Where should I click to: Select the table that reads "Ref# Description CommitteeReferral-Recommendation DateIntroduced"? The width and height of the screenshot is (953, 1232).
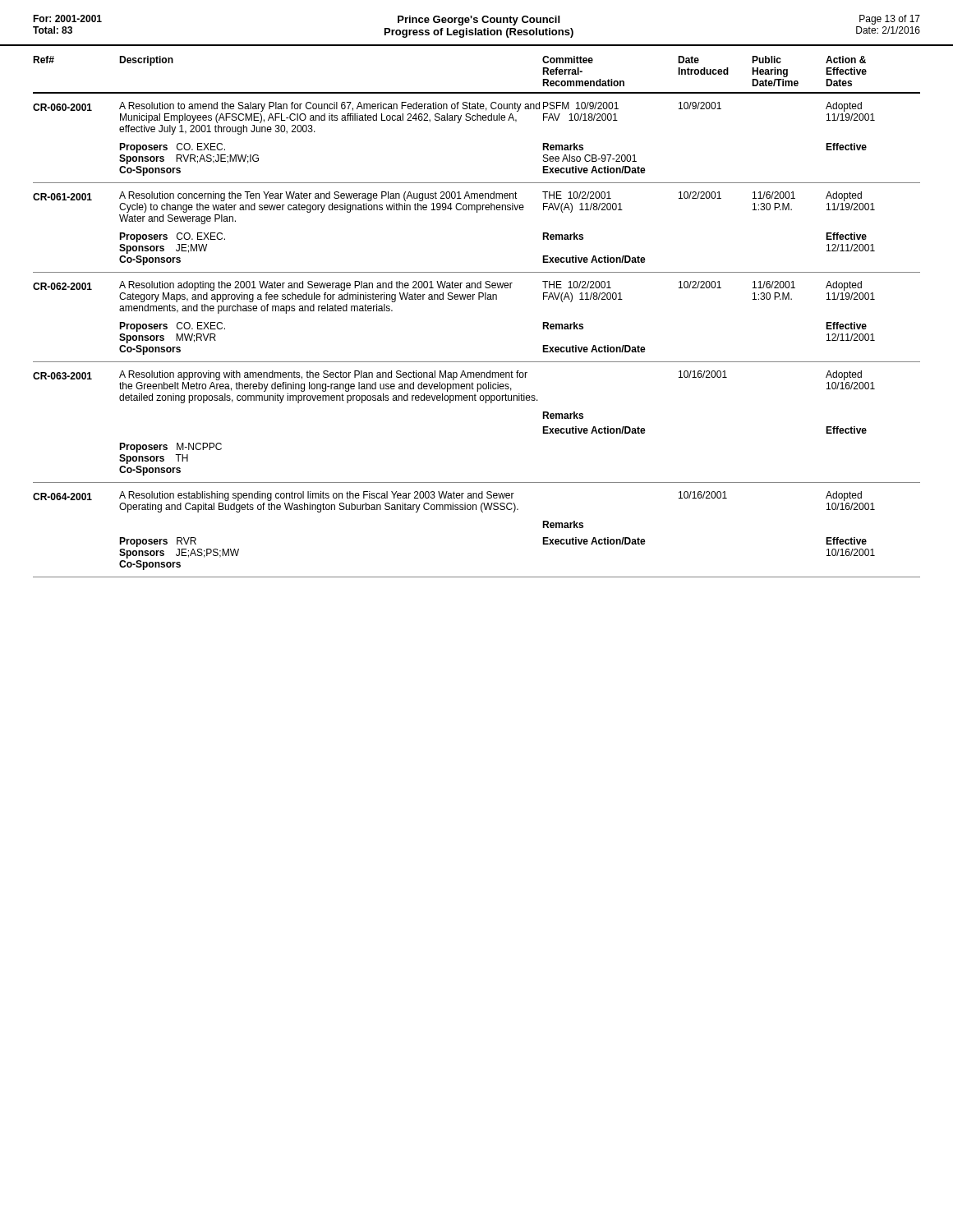[476, 313]
